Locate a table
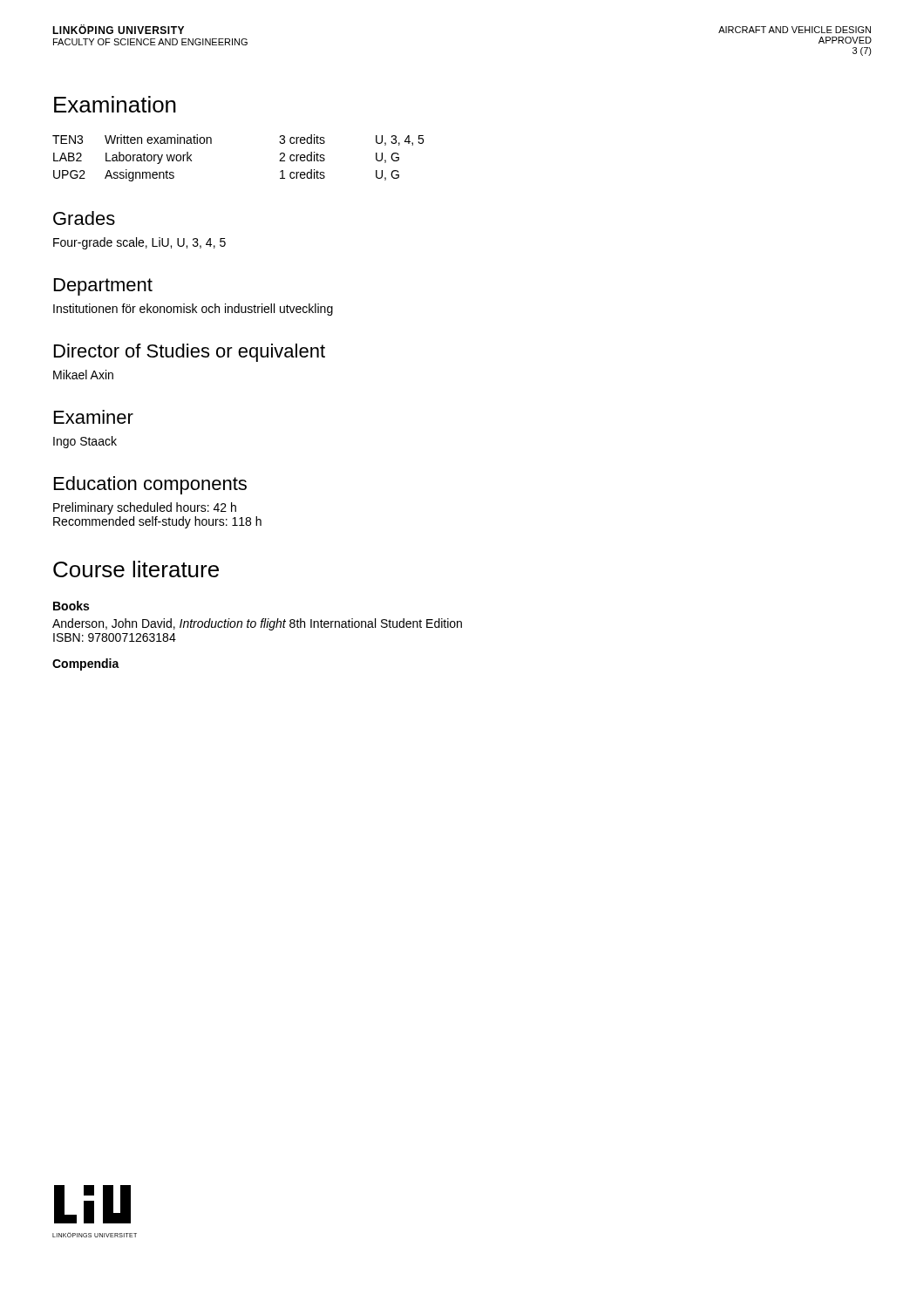The image size is (924, 1308). 462,157
